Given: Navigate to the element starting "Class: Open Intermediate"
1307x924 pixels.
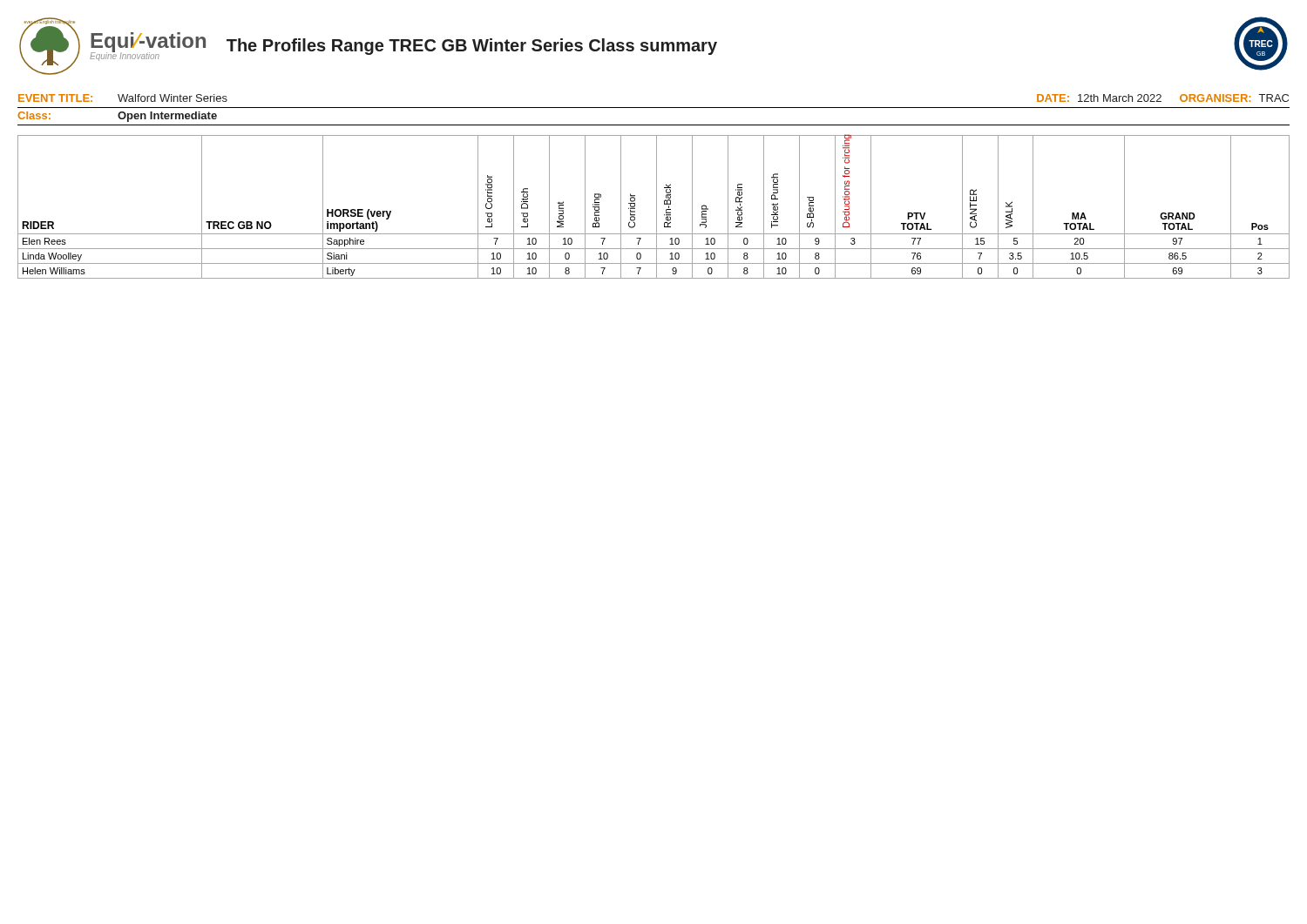Looking at the screenshot, I should click(x=117, y=115).
